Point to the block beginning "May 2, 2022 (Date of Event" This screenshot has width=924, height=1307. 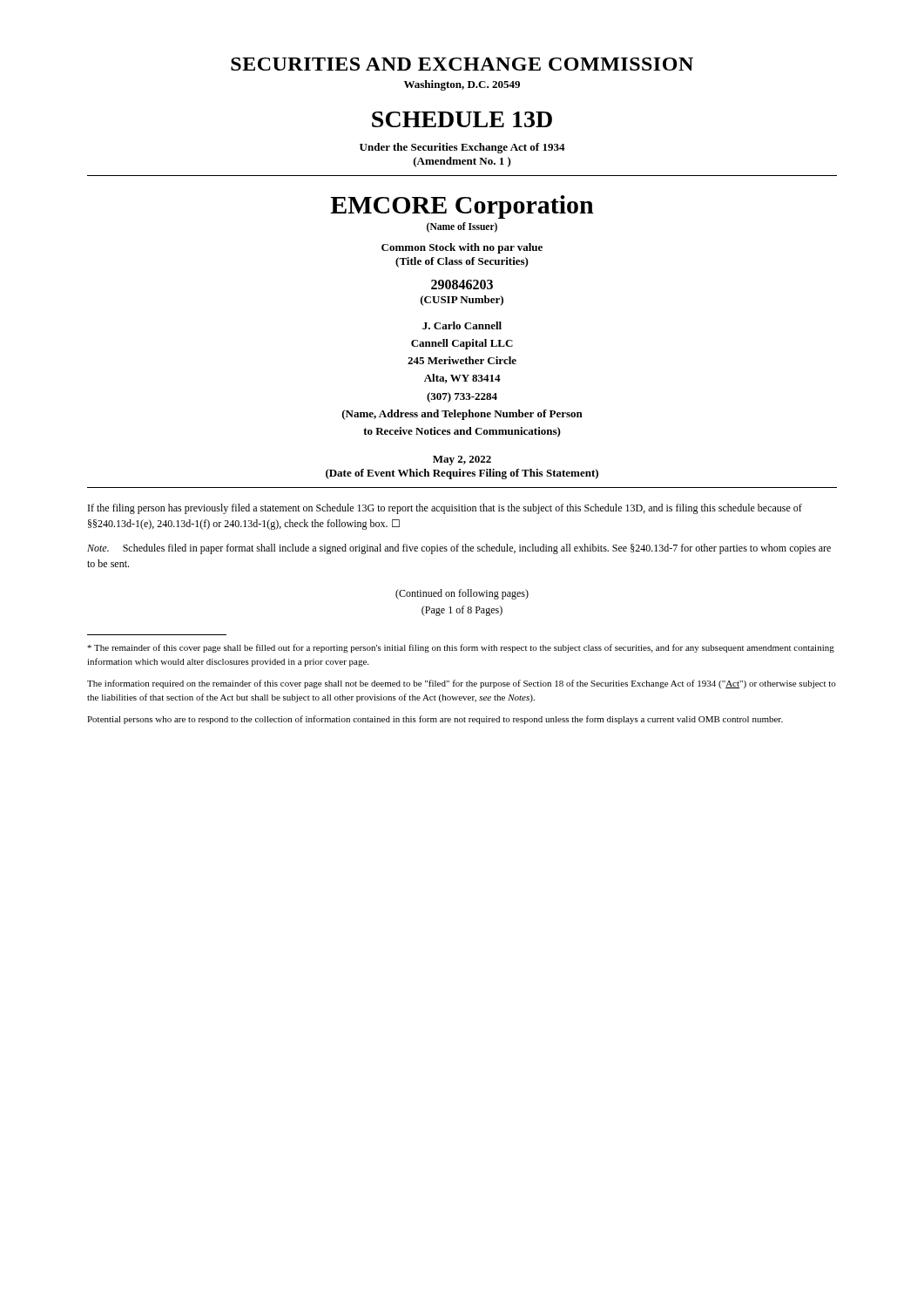[462, 466]
